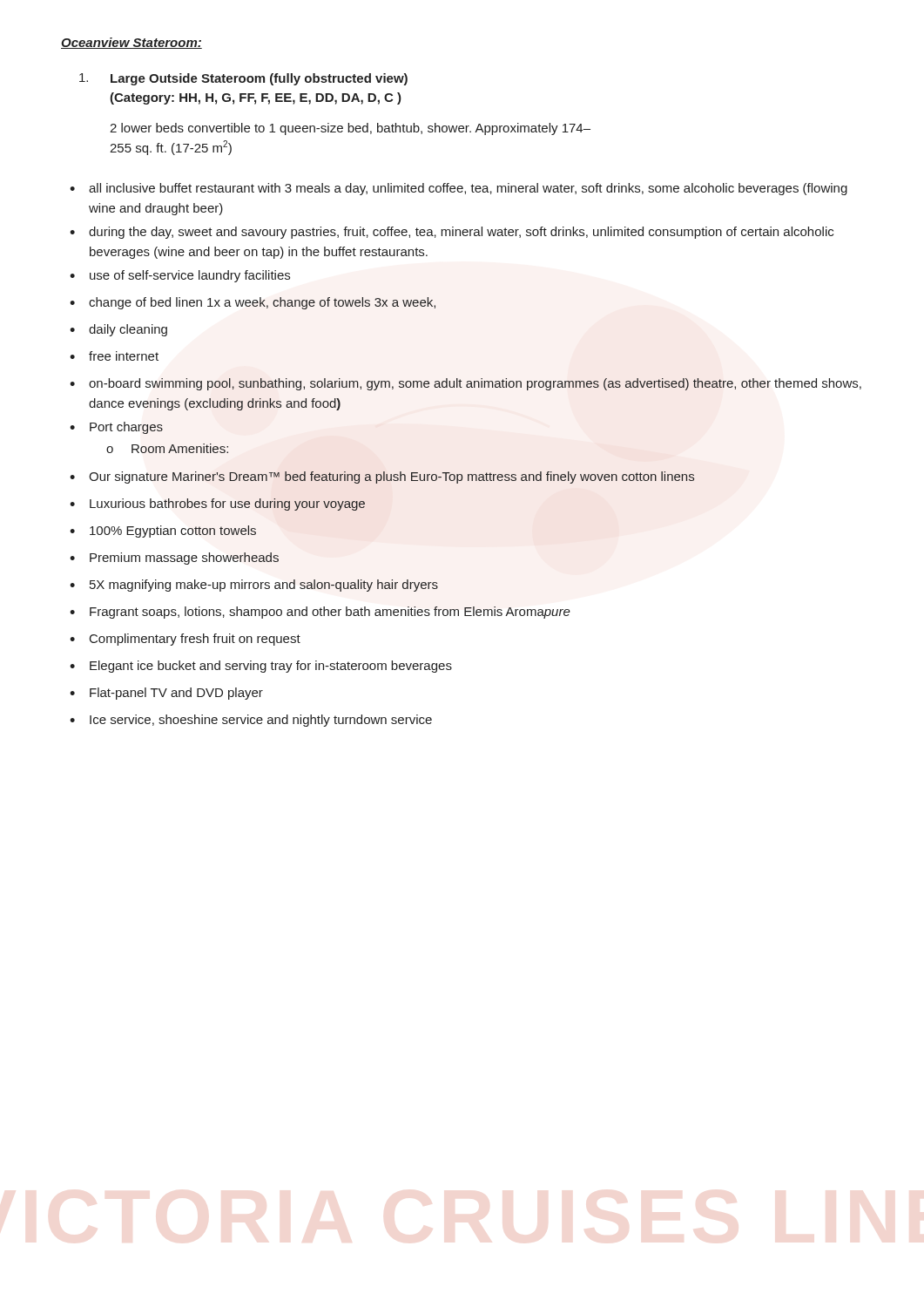Locate the text block starting "• 100% Egyptian cotton towels"
Screen dimensions: 1307x924
(163, 532)
